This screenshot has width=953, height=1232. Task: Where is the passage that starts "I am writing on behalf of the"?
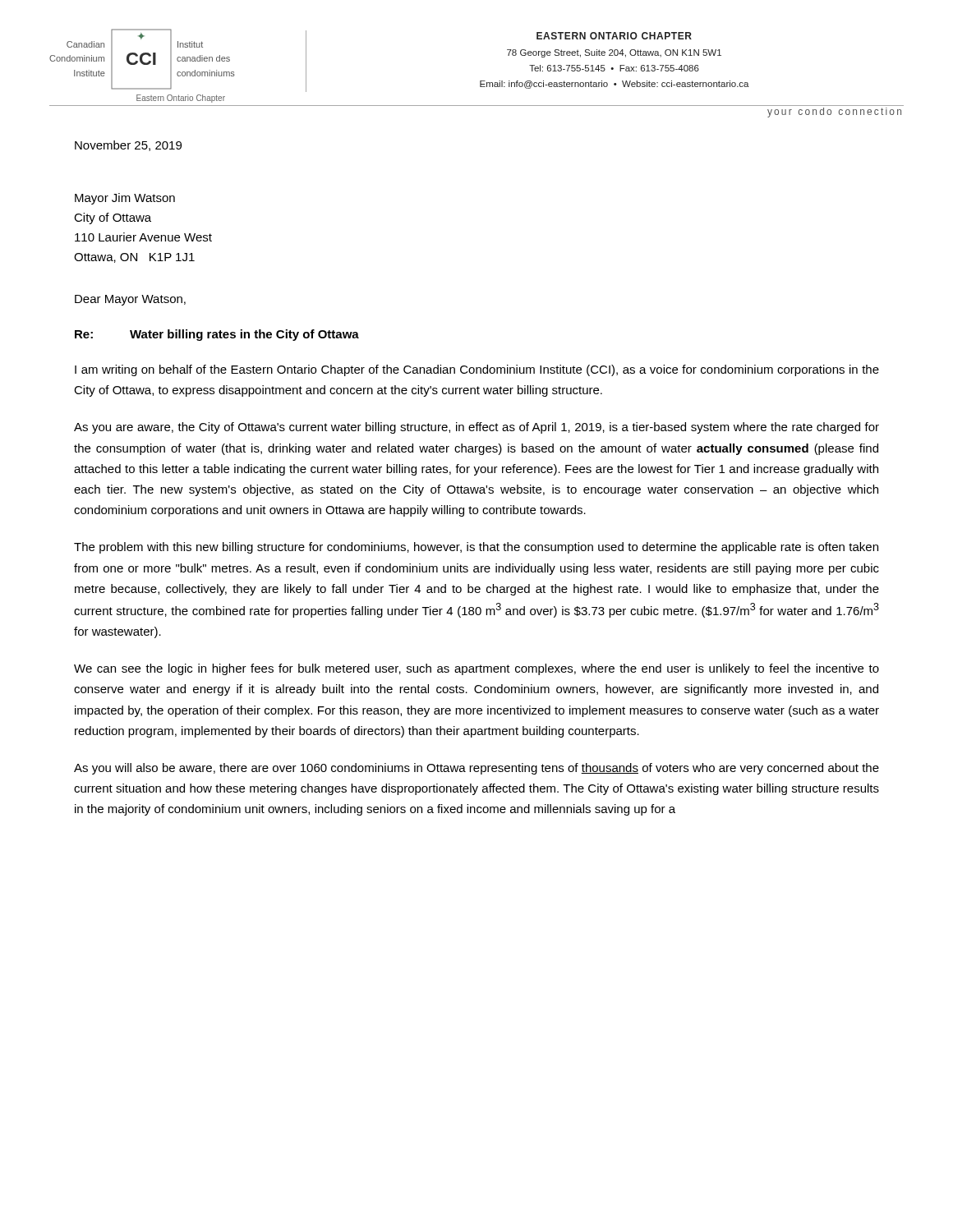tap(476, 380)
